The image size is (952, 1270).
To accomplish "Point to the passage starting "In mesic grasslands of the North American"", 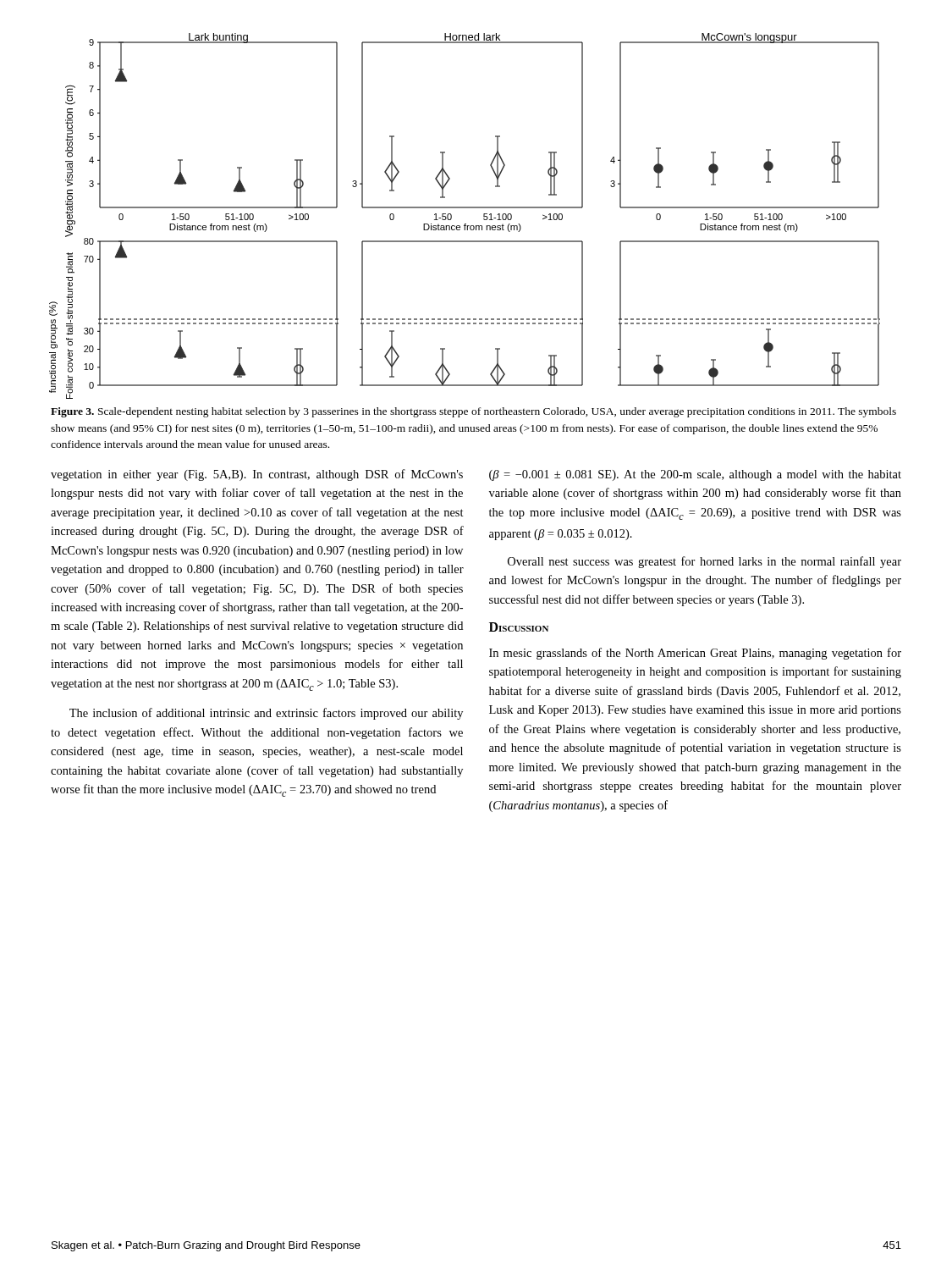I will 695,729.
